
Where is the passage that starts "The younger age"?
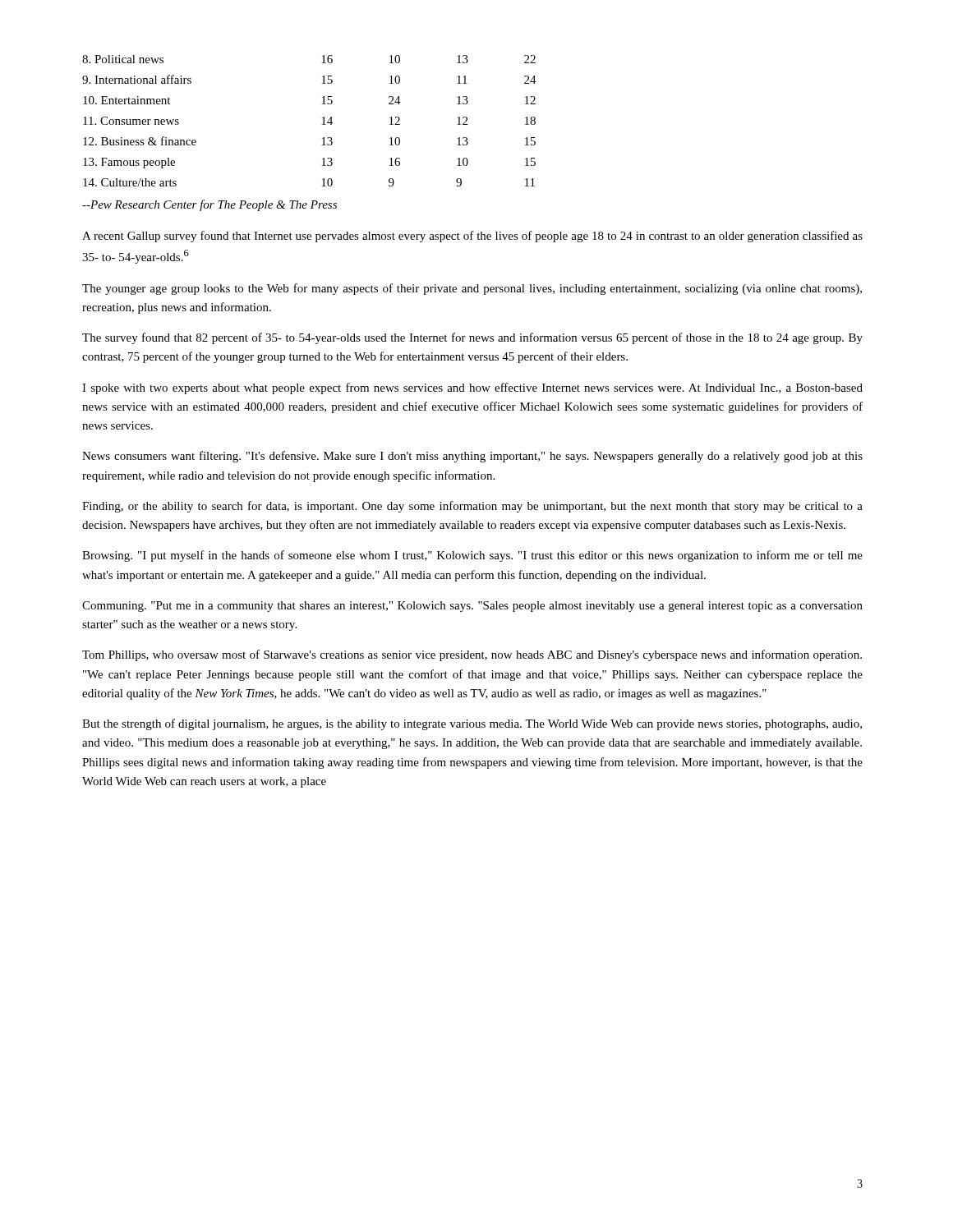(x=472, y=297)
